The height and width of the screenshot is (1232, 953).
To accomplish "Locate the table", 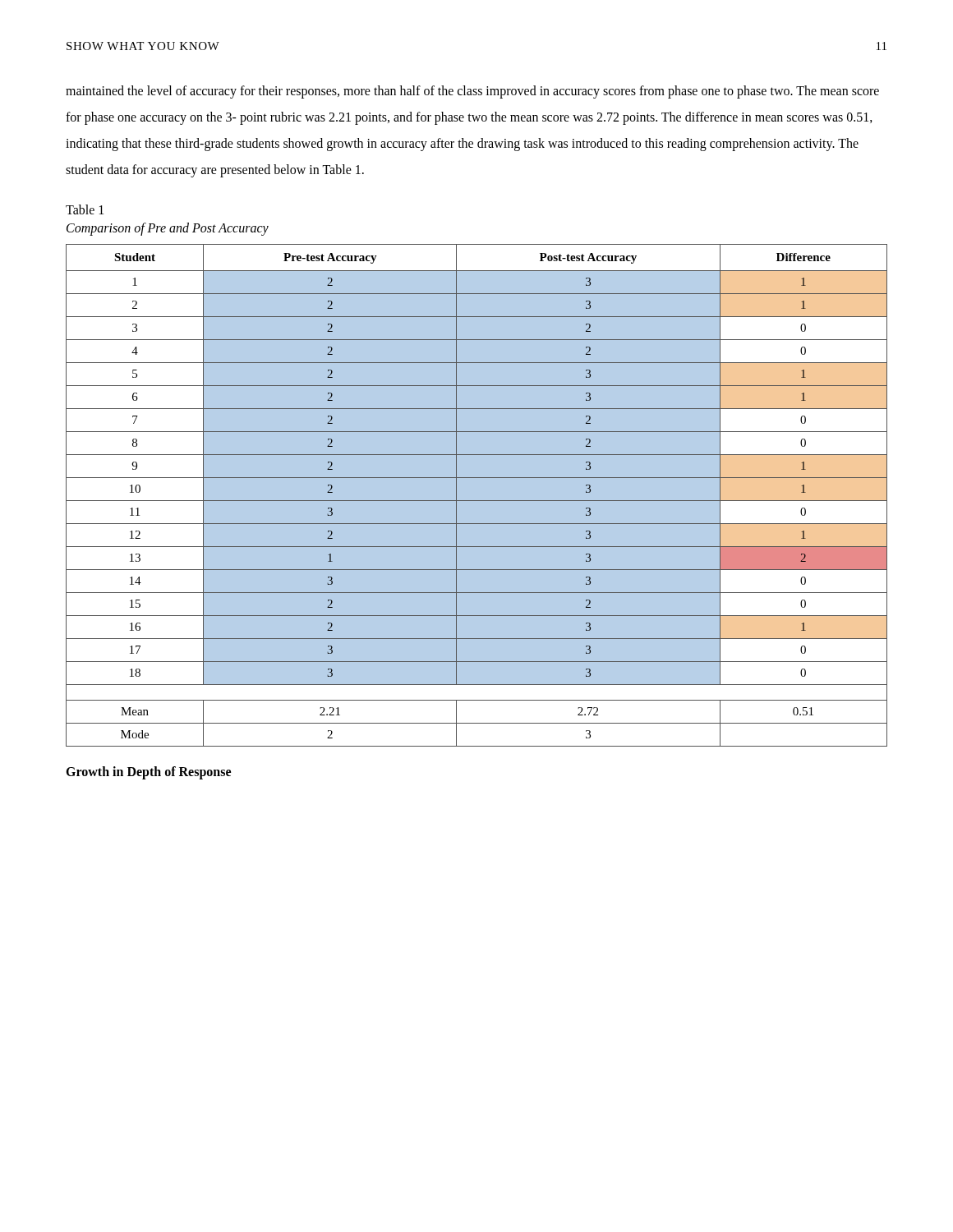I will 476,495.
